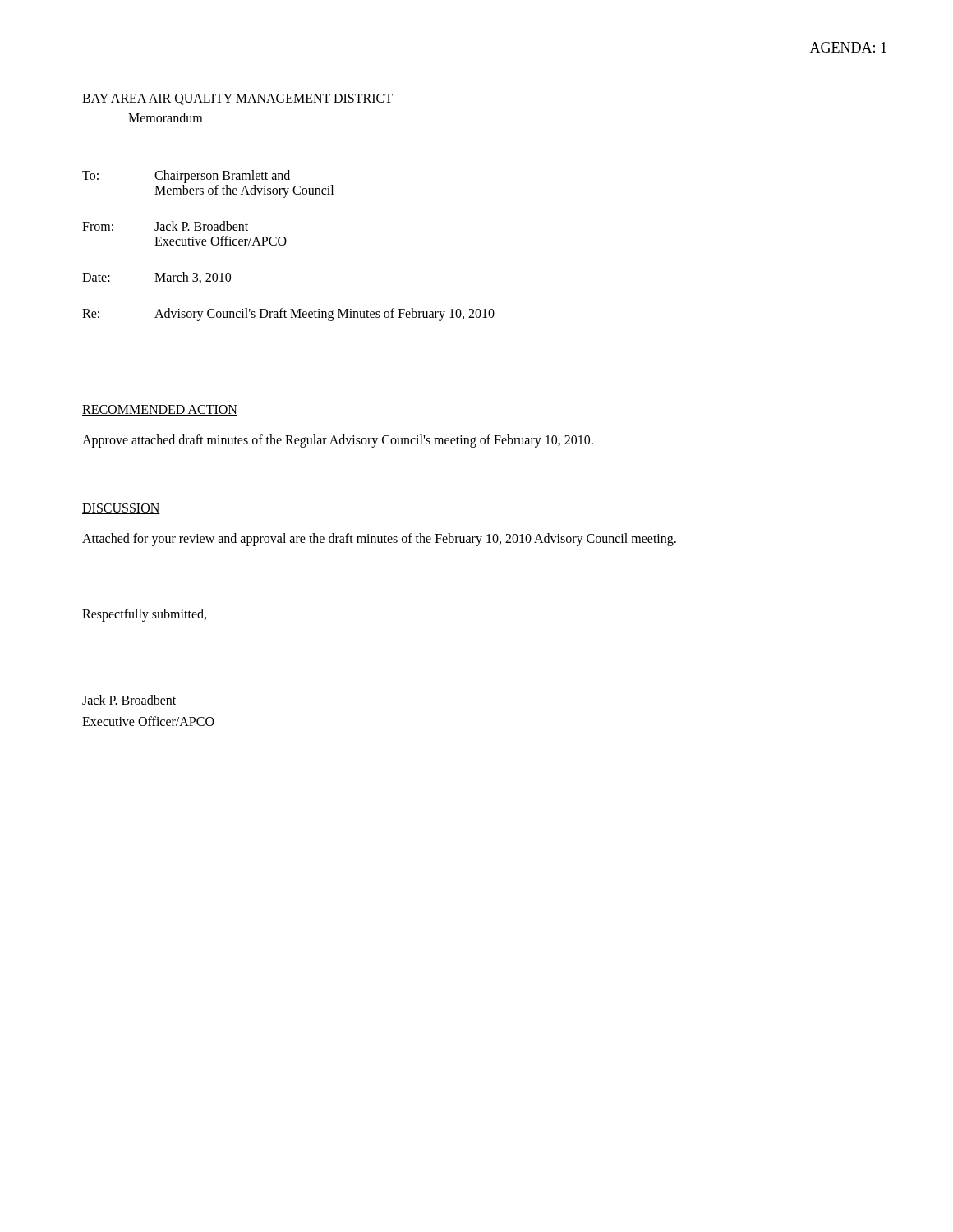953x1232 pixels.
Task: Where is the passage that starts "Attached for your review and approval"?
Action: point(379,538)
